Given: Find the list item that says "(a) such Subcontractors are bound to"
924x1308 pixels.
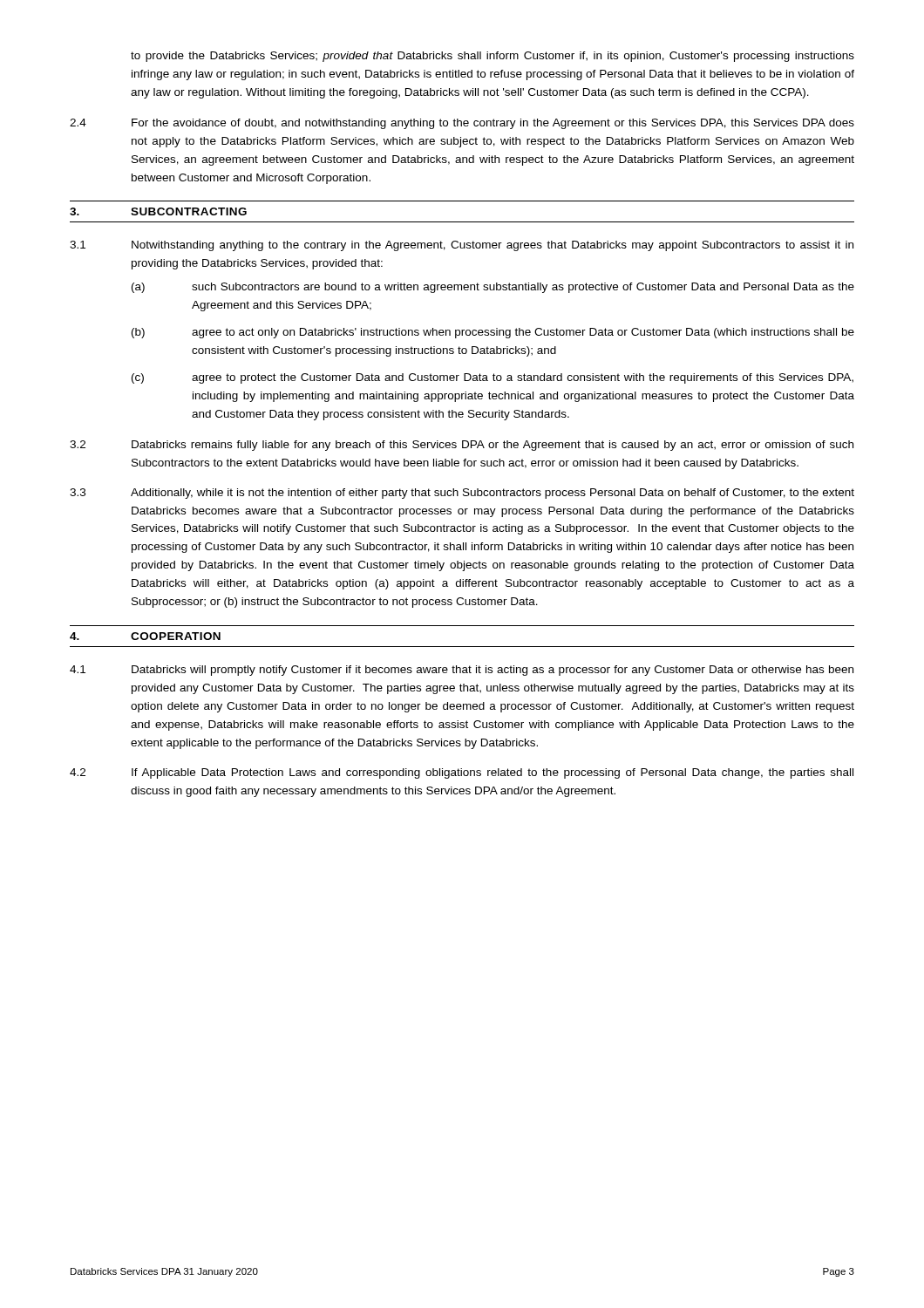Looking at the screenshot, I should click(x=492, y=297).
